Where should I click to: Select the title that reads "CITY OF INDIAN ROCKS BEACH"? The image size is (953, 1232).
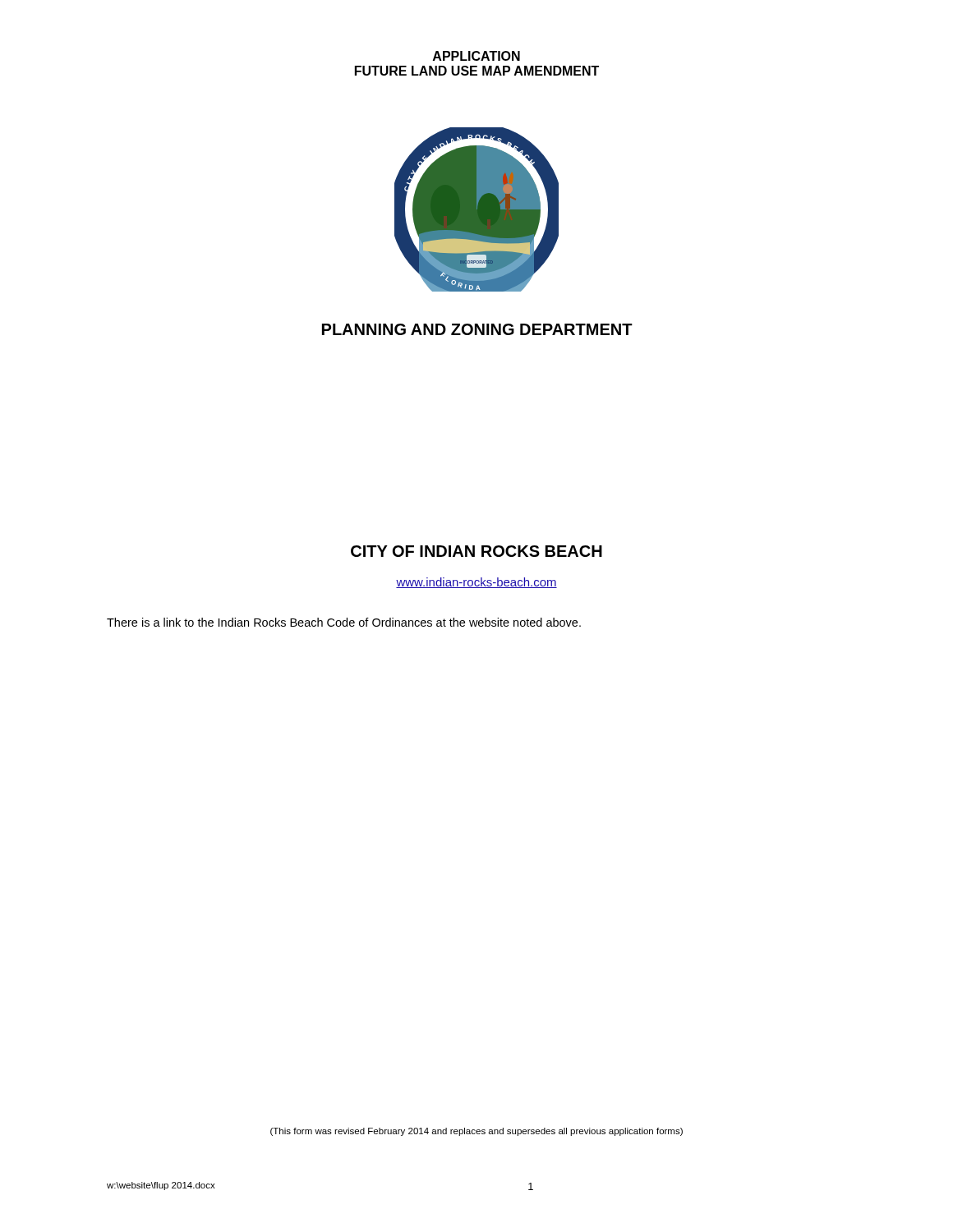[x=476, y=551]
